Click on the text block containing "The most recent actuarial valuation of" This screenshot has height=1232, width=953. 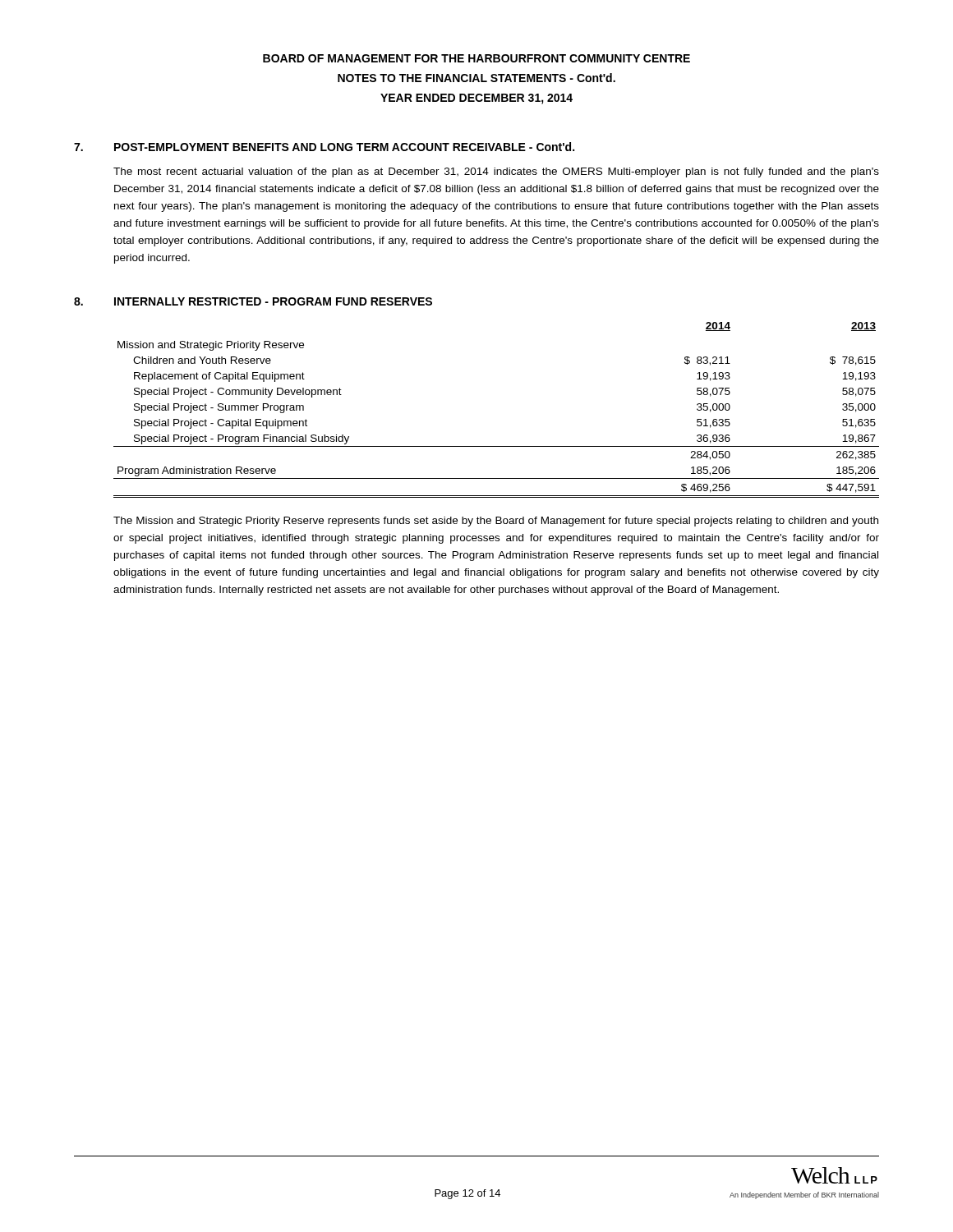coord(496,215)
